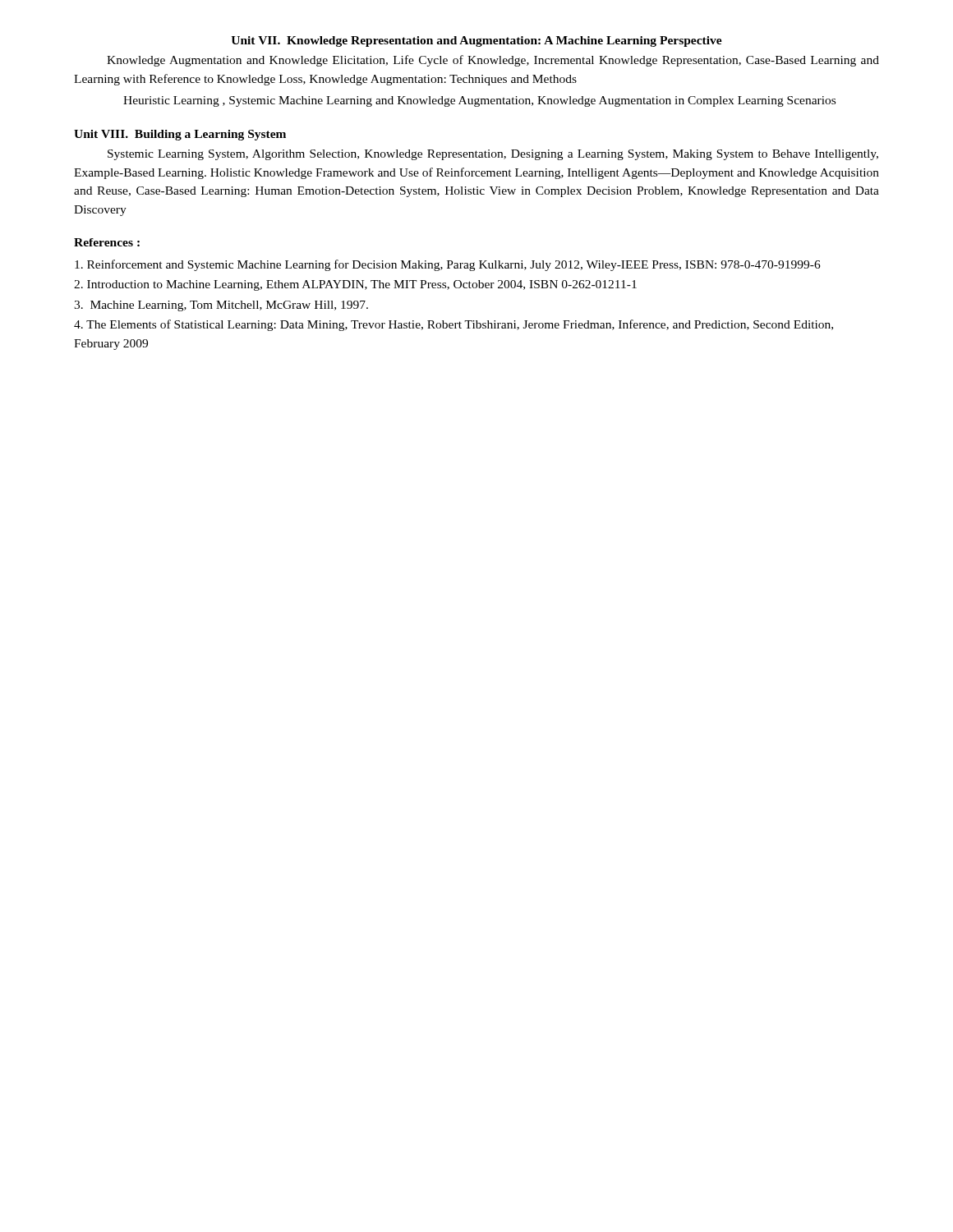This screenshot has height=1232, width=953.
Task: Click on the text block starting "Reinforcement and Systemic Machine Learning for Decision Making,"
Action: 447,264
